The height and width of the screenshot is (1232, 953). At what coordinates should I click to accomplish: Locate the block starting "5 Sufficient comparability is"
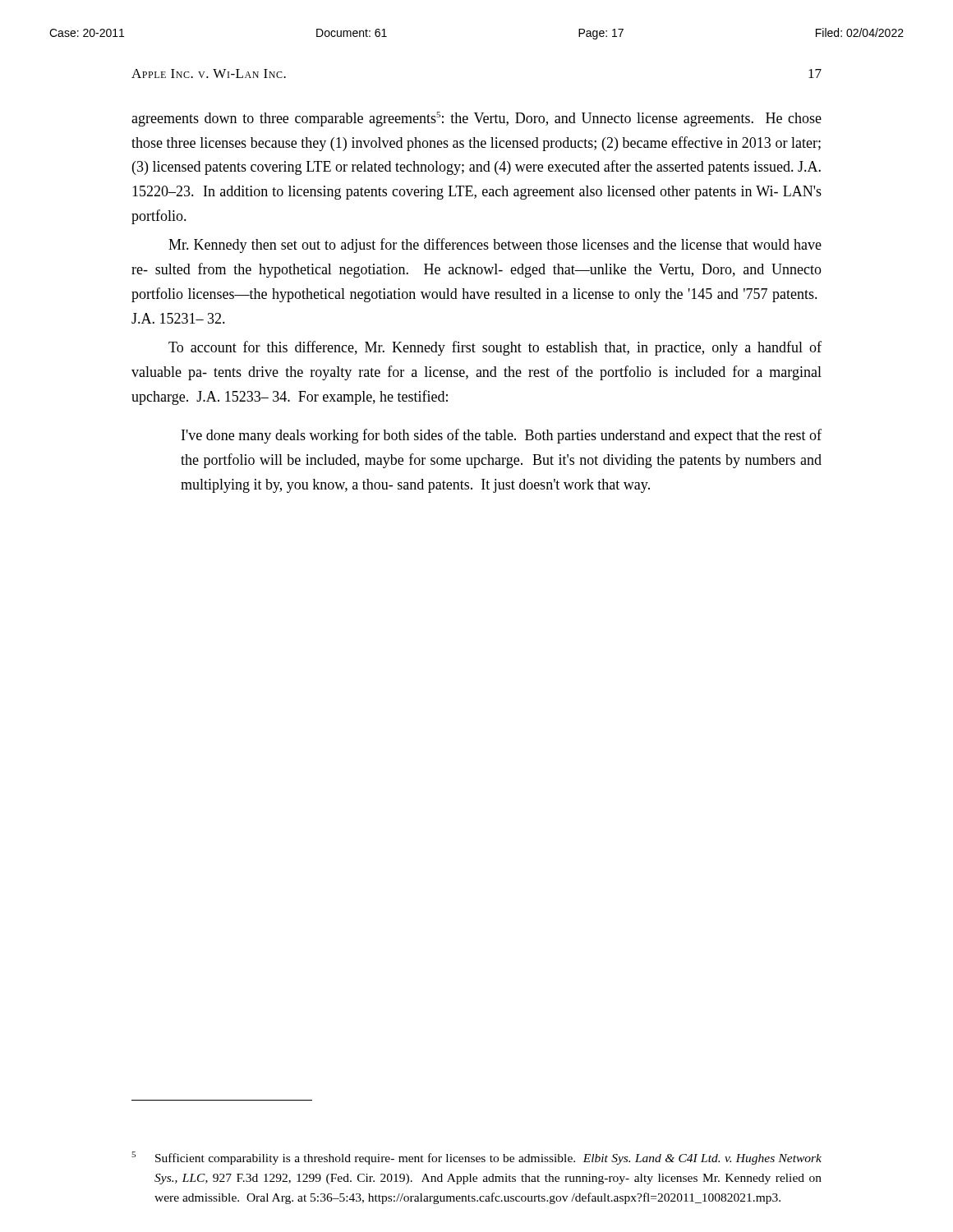476,1178
